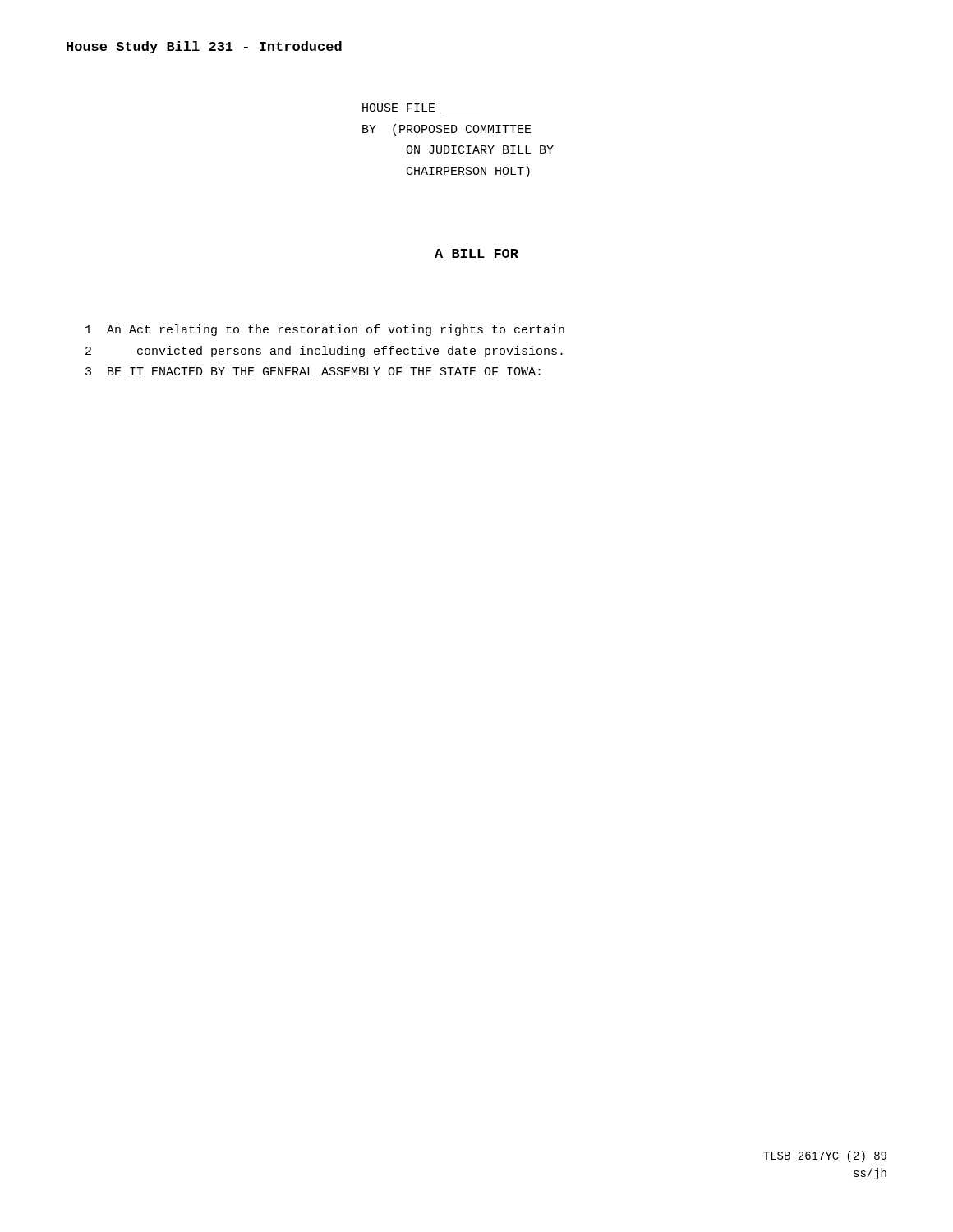Locate the block of text that opens with "1 An Act relating to the"
Viewport: 953px width, 1232px height.
(x=476, y=352)
